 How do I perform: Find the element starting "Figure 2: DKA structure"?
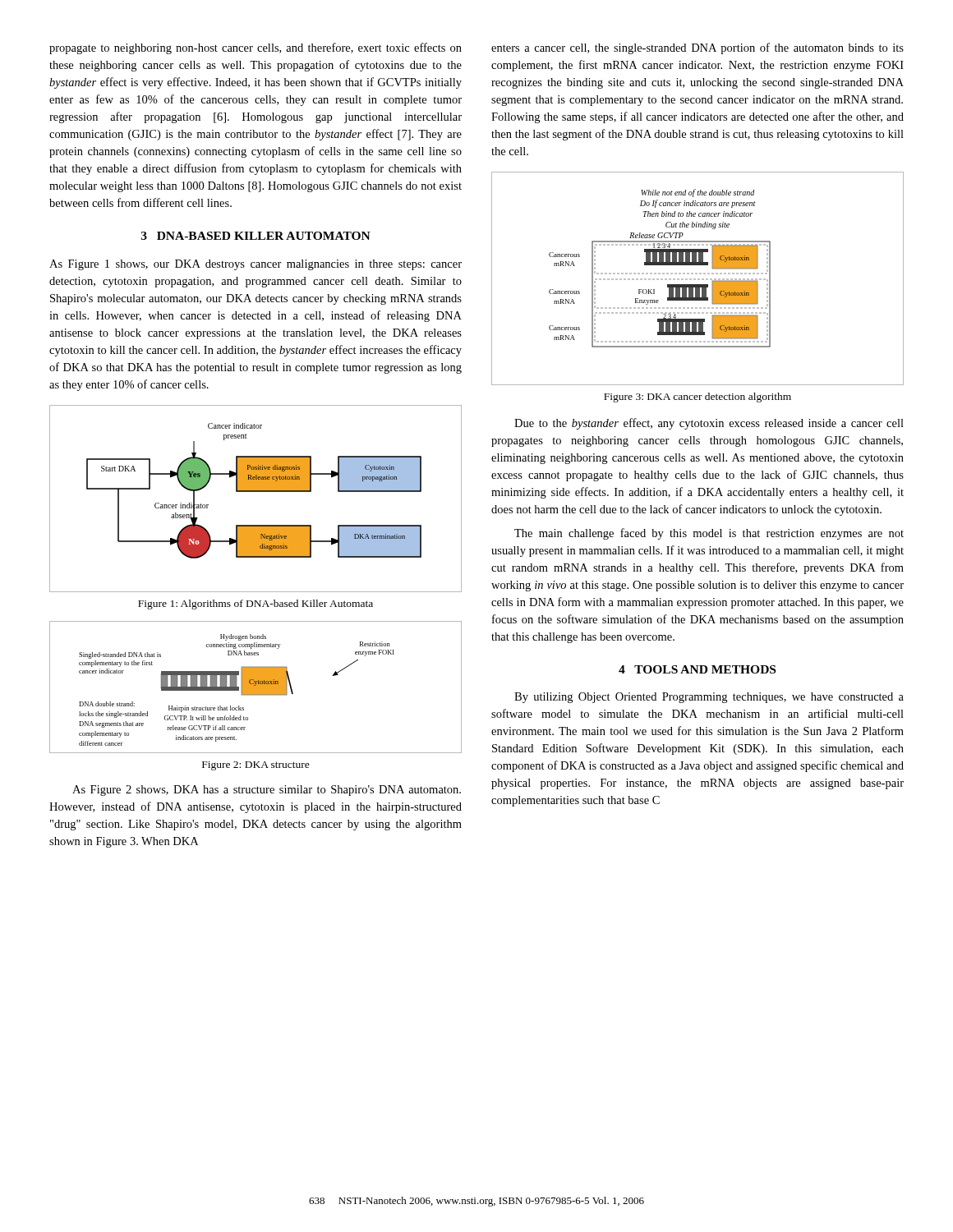point(255,764)
